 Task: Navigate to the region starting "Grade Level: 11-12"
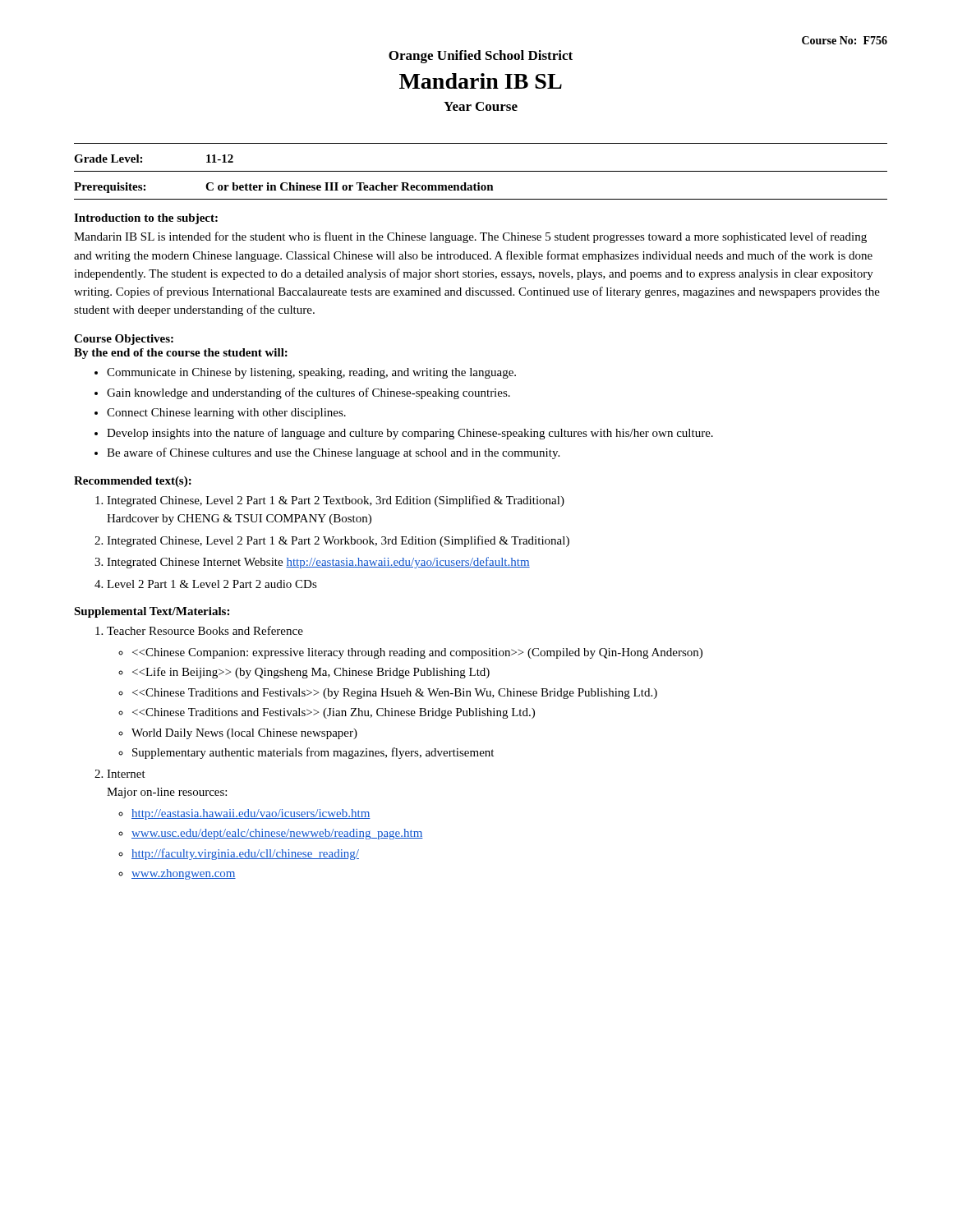pos(154,159)
